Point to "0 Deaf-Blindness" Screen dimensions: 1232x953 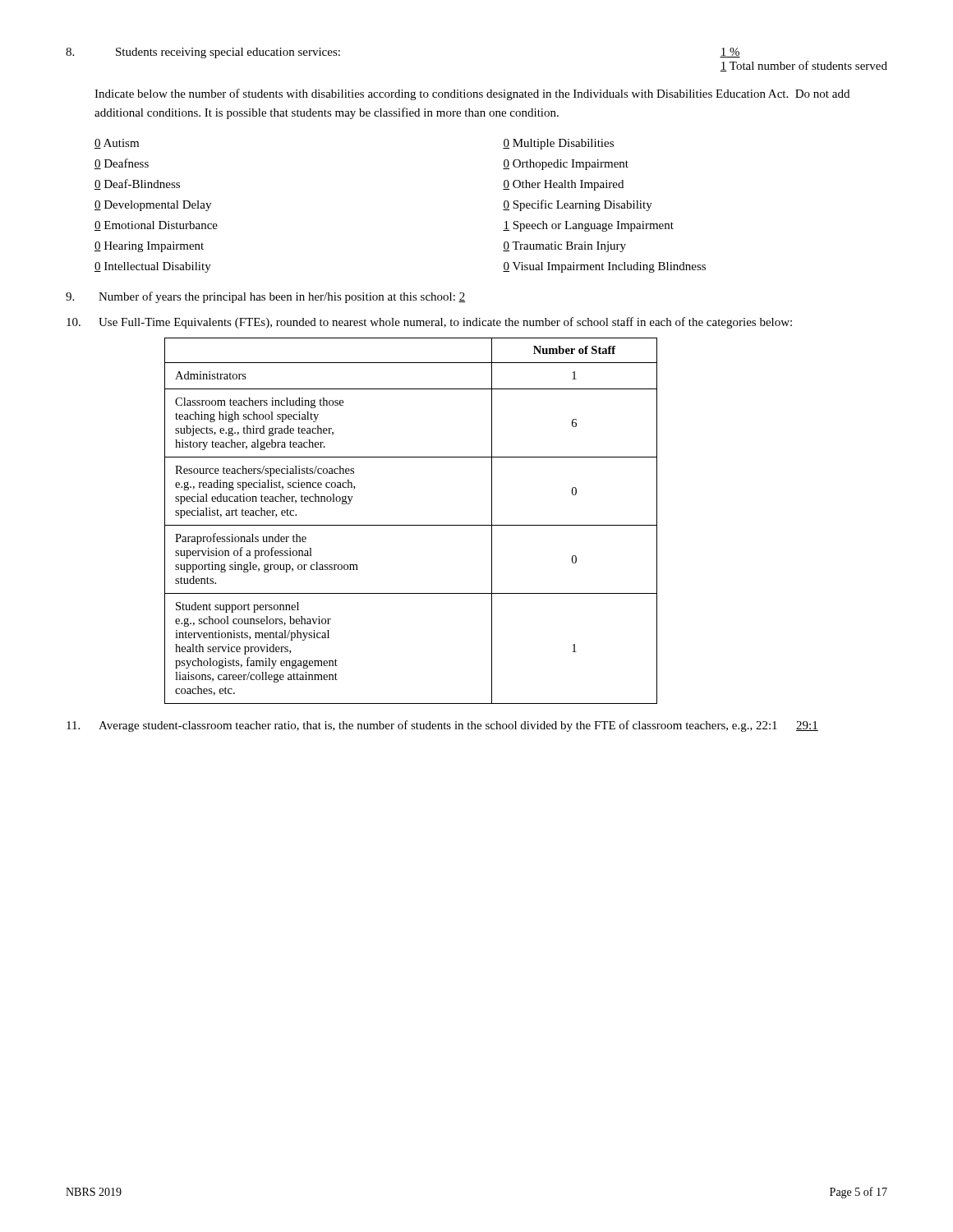click(137, 184)
